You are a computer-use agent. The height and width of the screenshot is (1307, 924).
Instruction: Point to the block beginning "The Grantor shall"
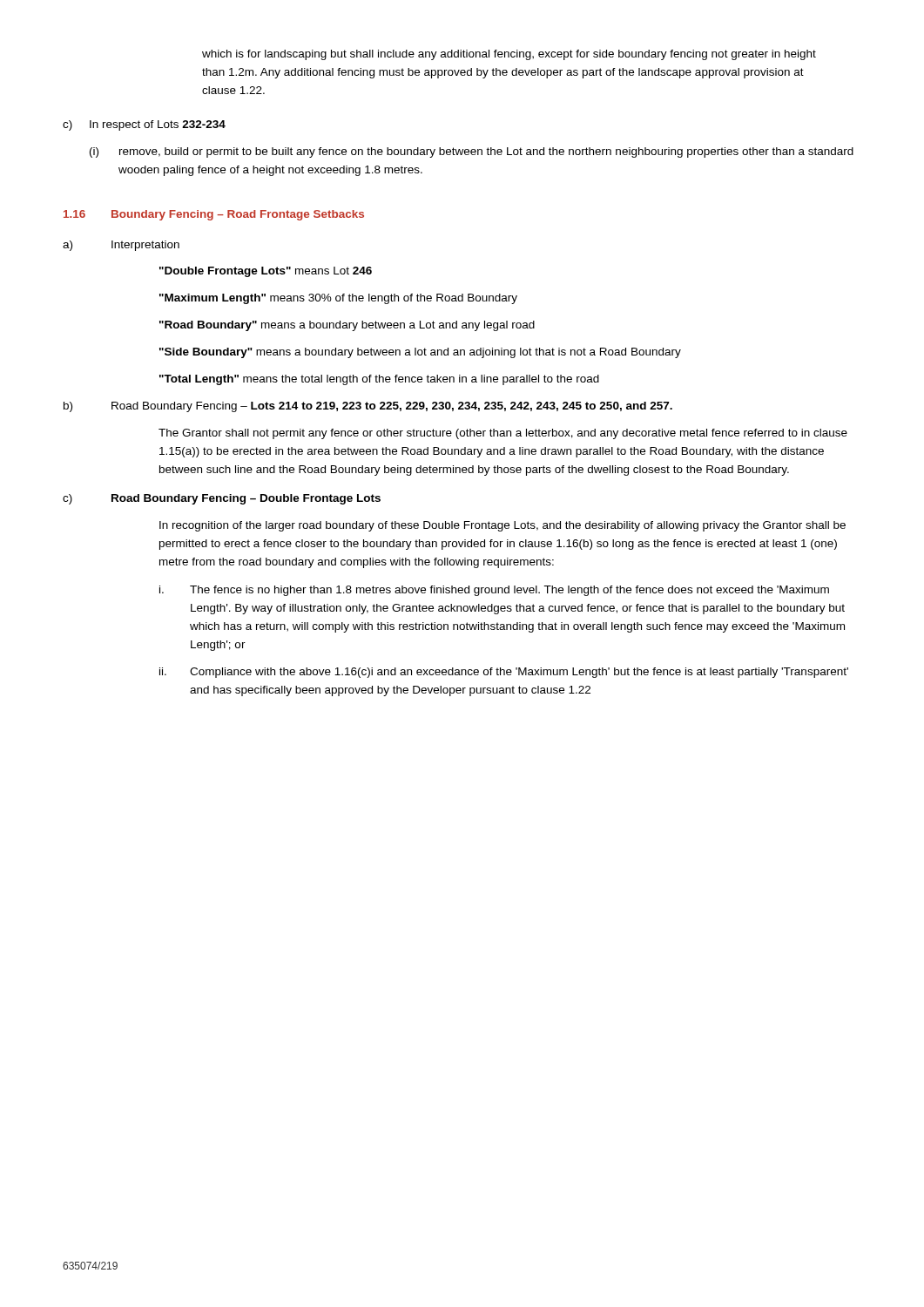(503, 451)
